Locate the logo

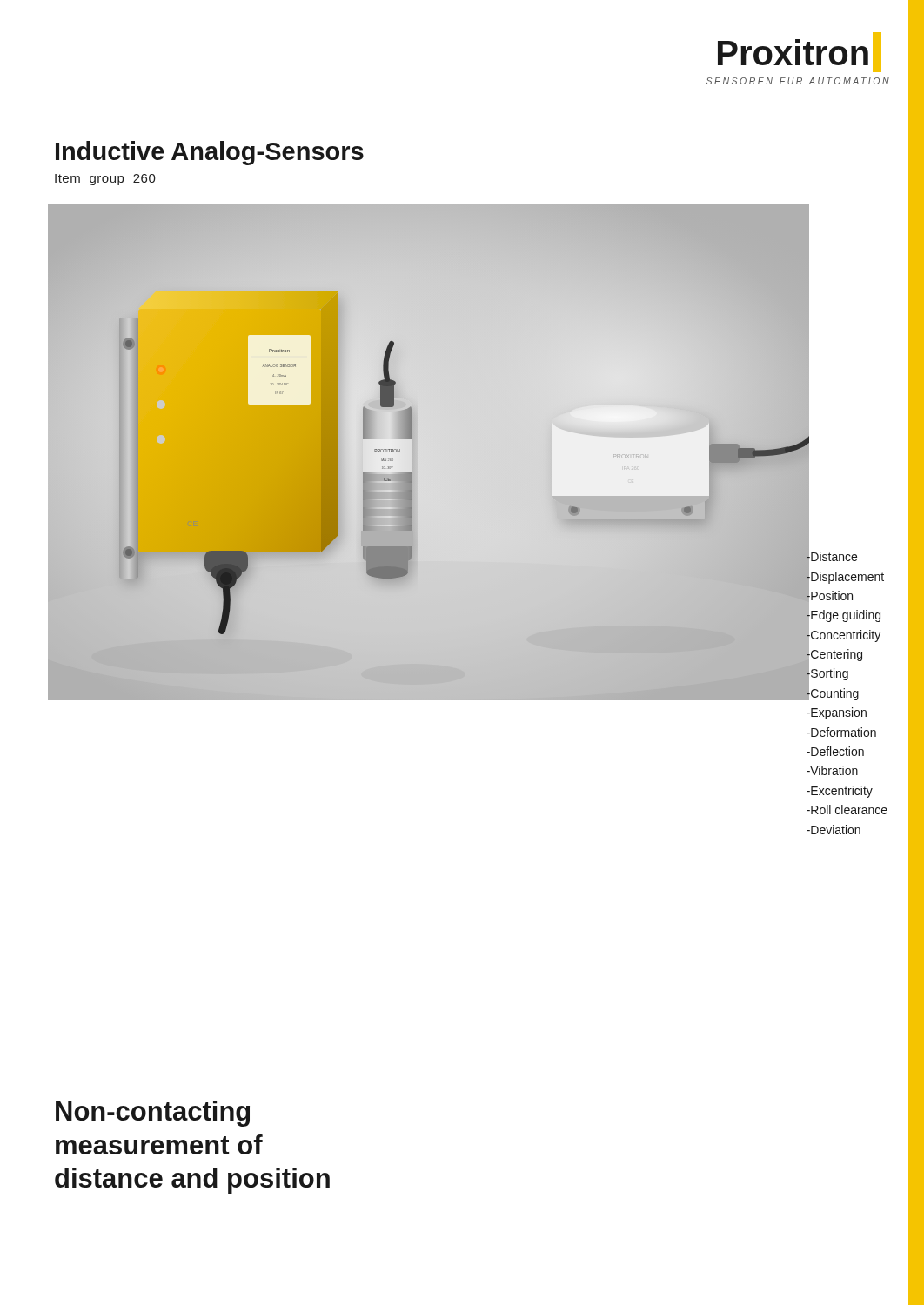[798, 60]
